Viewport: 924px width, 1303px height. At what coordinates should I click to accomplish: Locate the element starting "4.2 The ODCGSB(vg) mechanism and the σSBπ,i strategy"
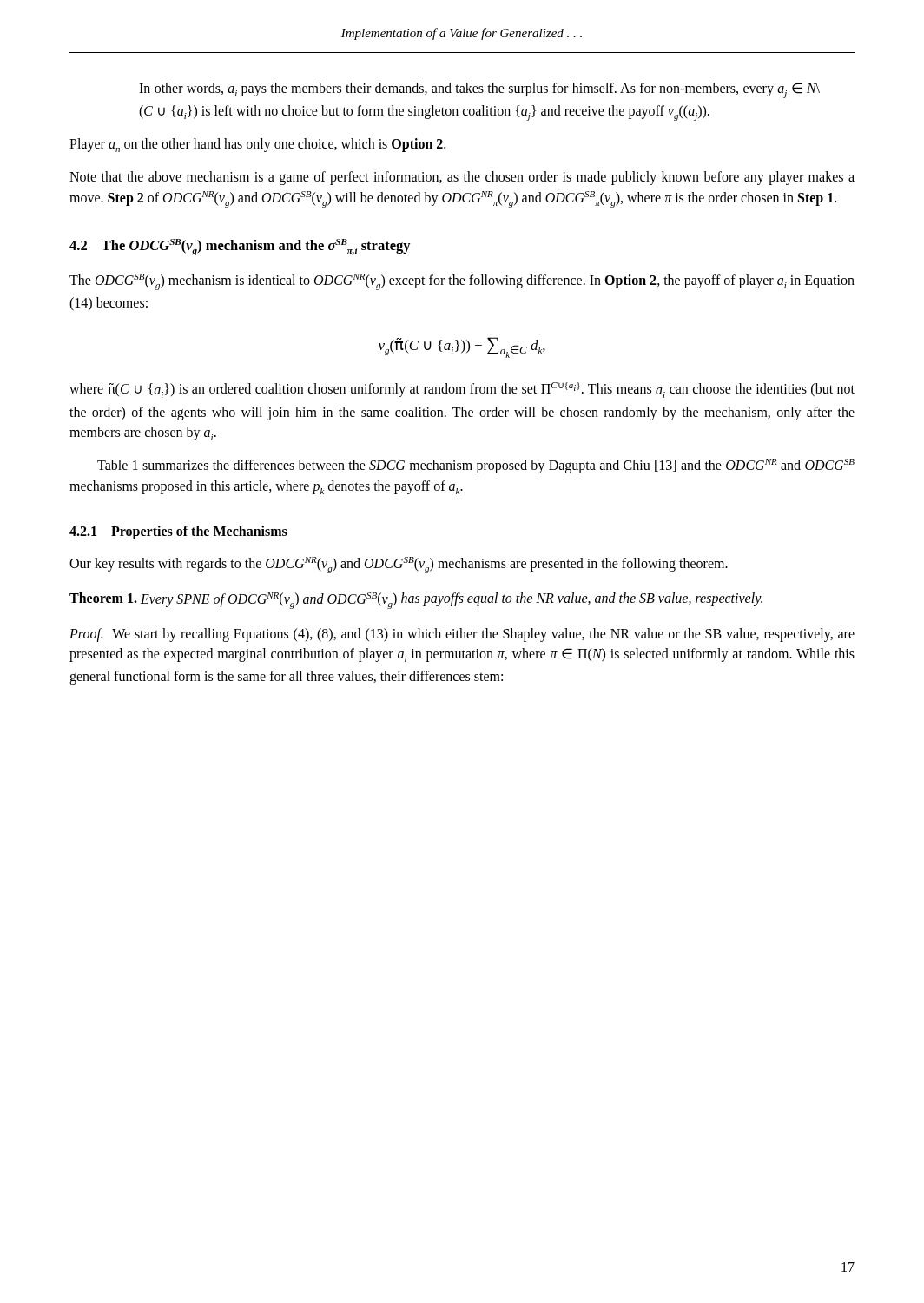[240, 245]
